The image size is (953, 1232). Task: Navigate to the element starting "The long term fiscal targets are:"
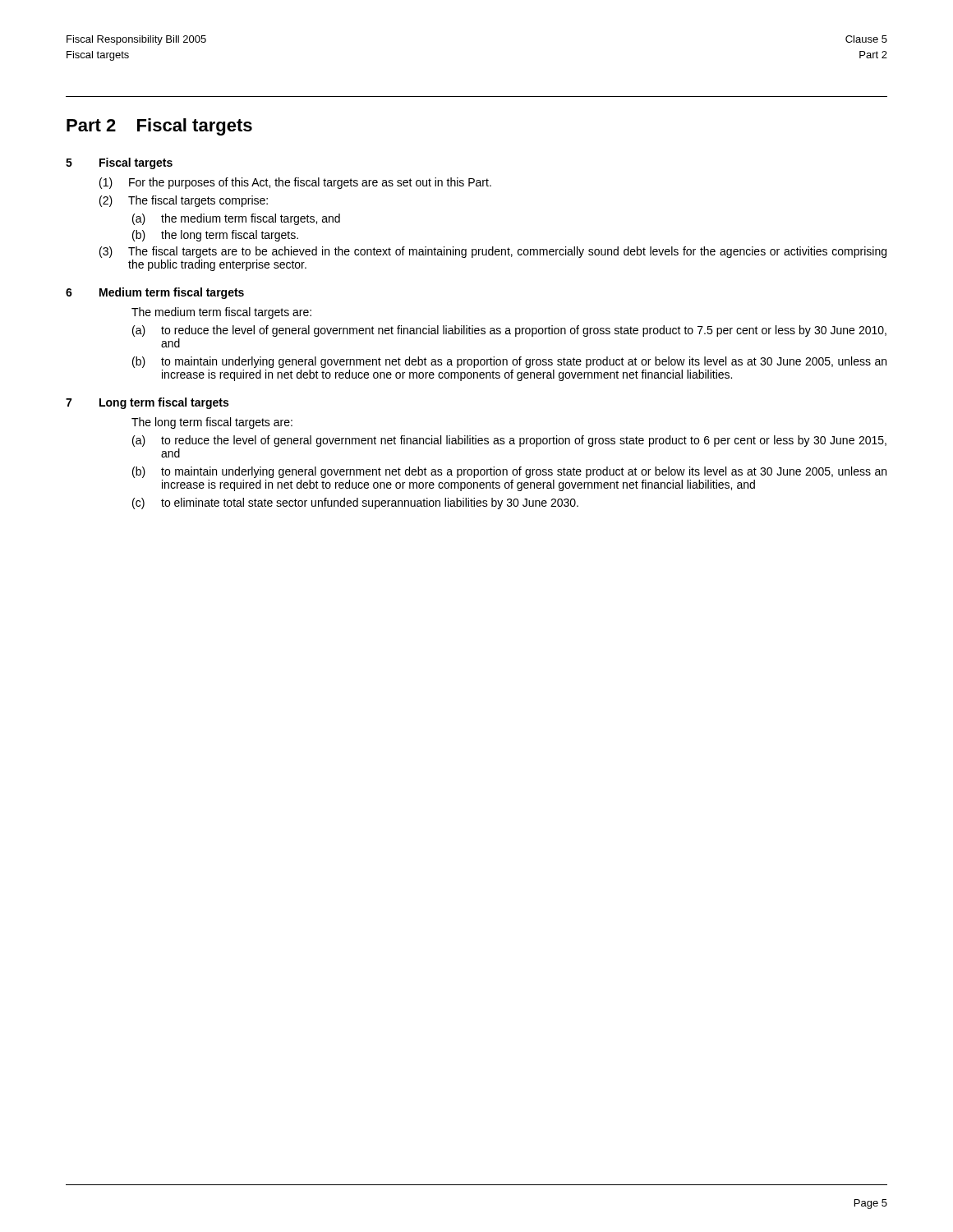(x=212, y=422)
